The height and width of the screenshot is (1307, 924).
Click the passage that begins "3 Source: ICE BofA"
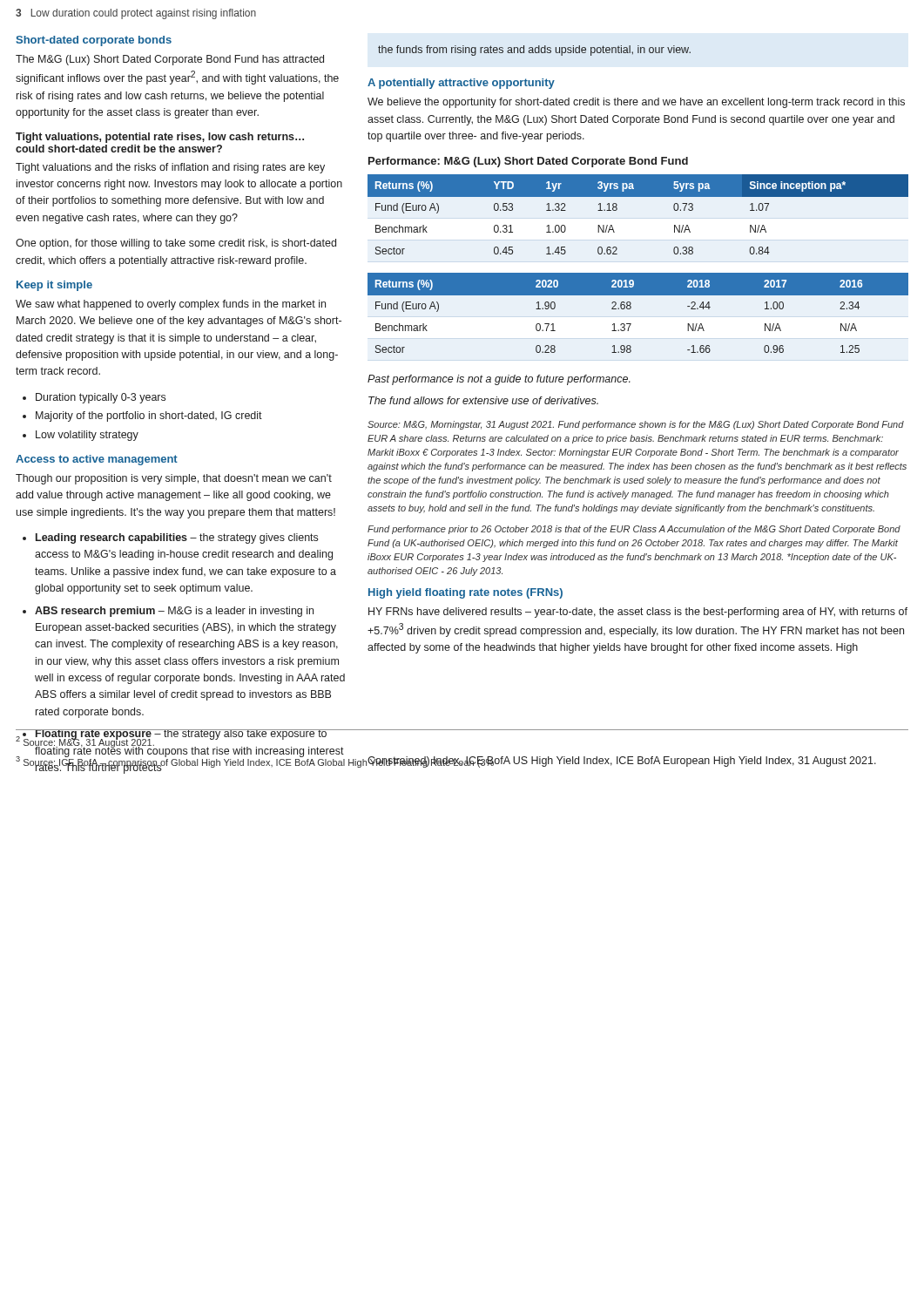click(x=255, y=761)
